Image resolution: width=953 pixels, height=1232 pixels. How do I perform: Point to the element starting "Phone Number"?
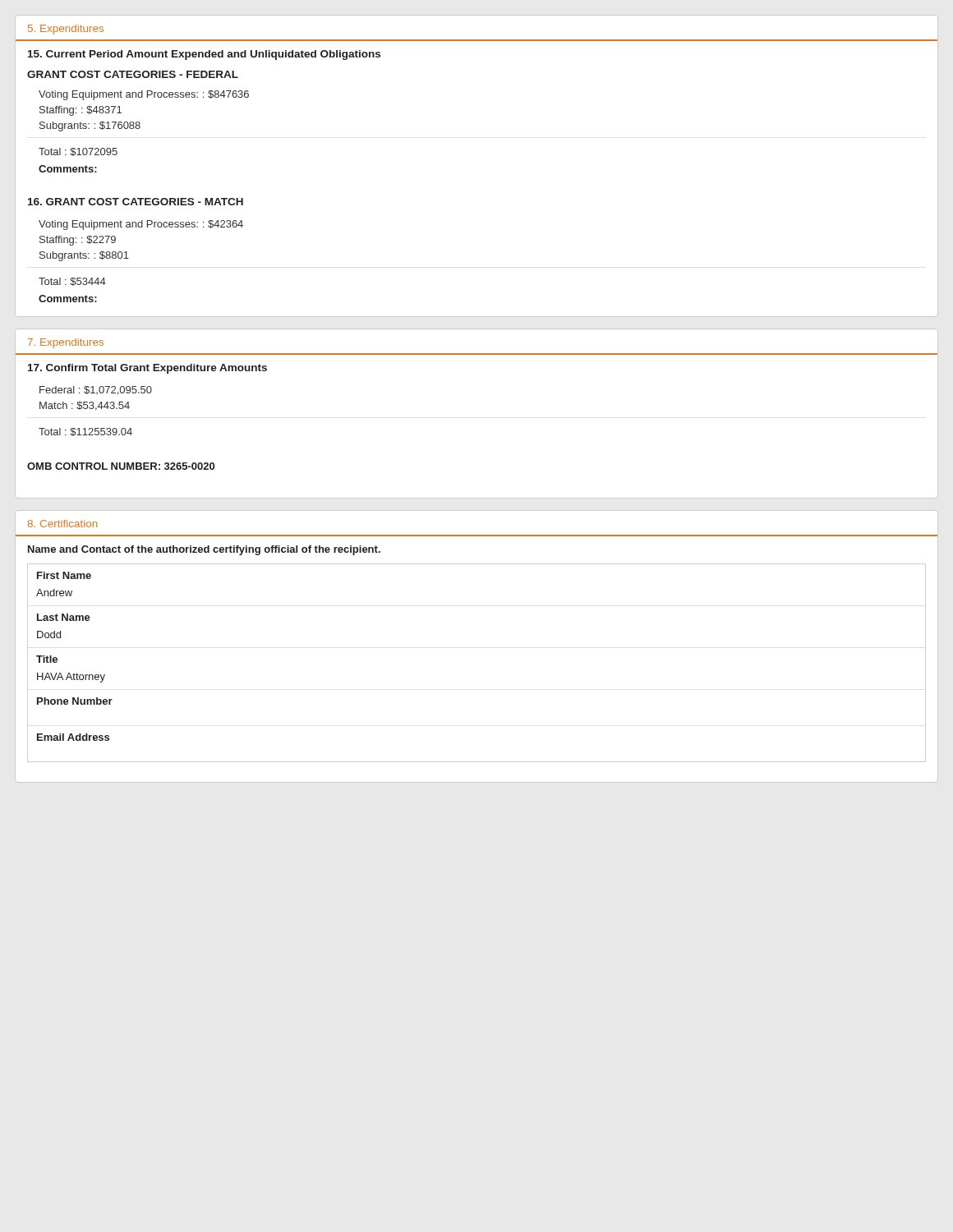(74, 701)
